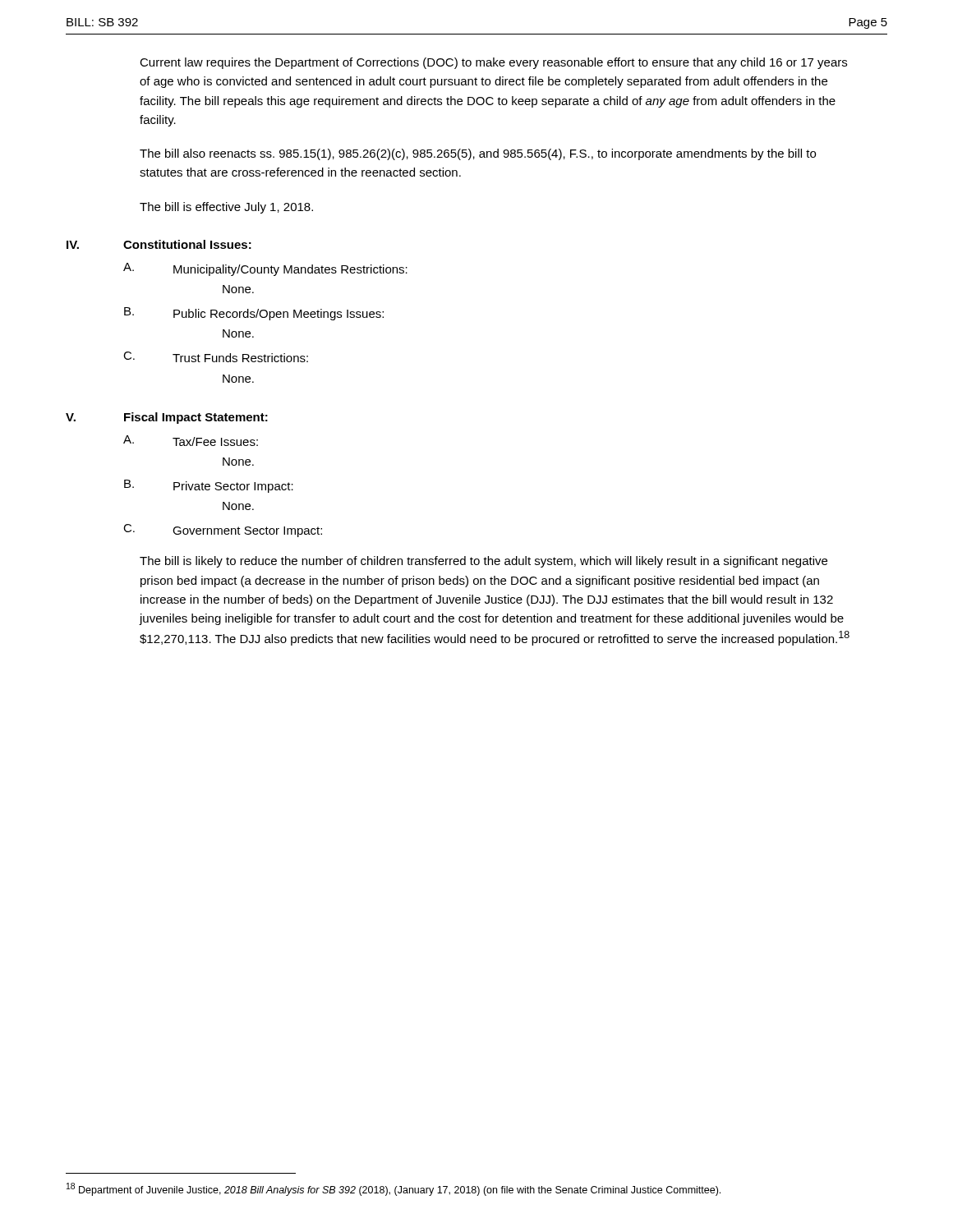The image size is (953, 1232).
Task: Select the block starting "V. Fiscal Impact Statement:"
Action: pos(167,416)
